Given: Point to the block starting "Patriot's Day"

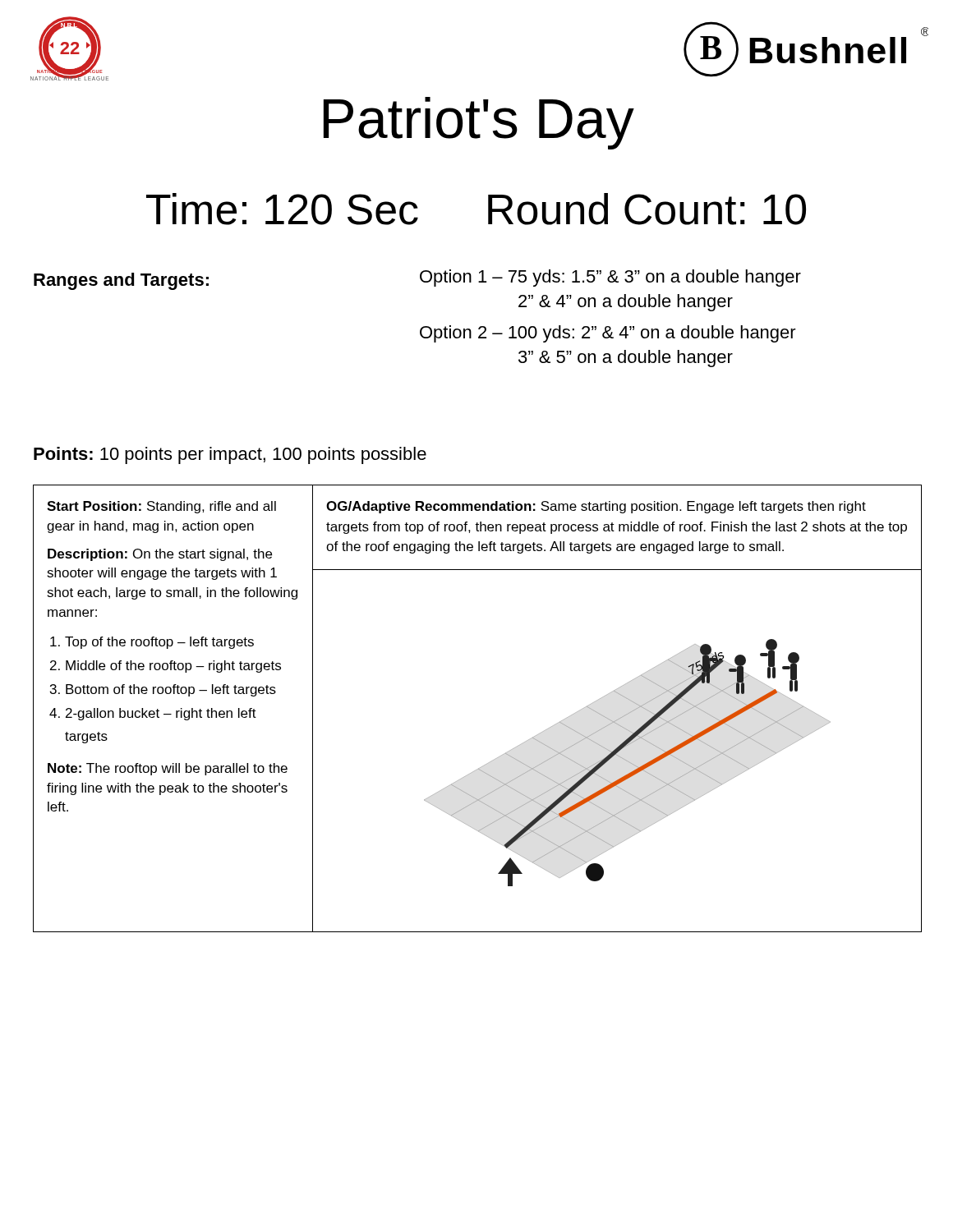Looking at the screenshot, I should coord(476,118).
